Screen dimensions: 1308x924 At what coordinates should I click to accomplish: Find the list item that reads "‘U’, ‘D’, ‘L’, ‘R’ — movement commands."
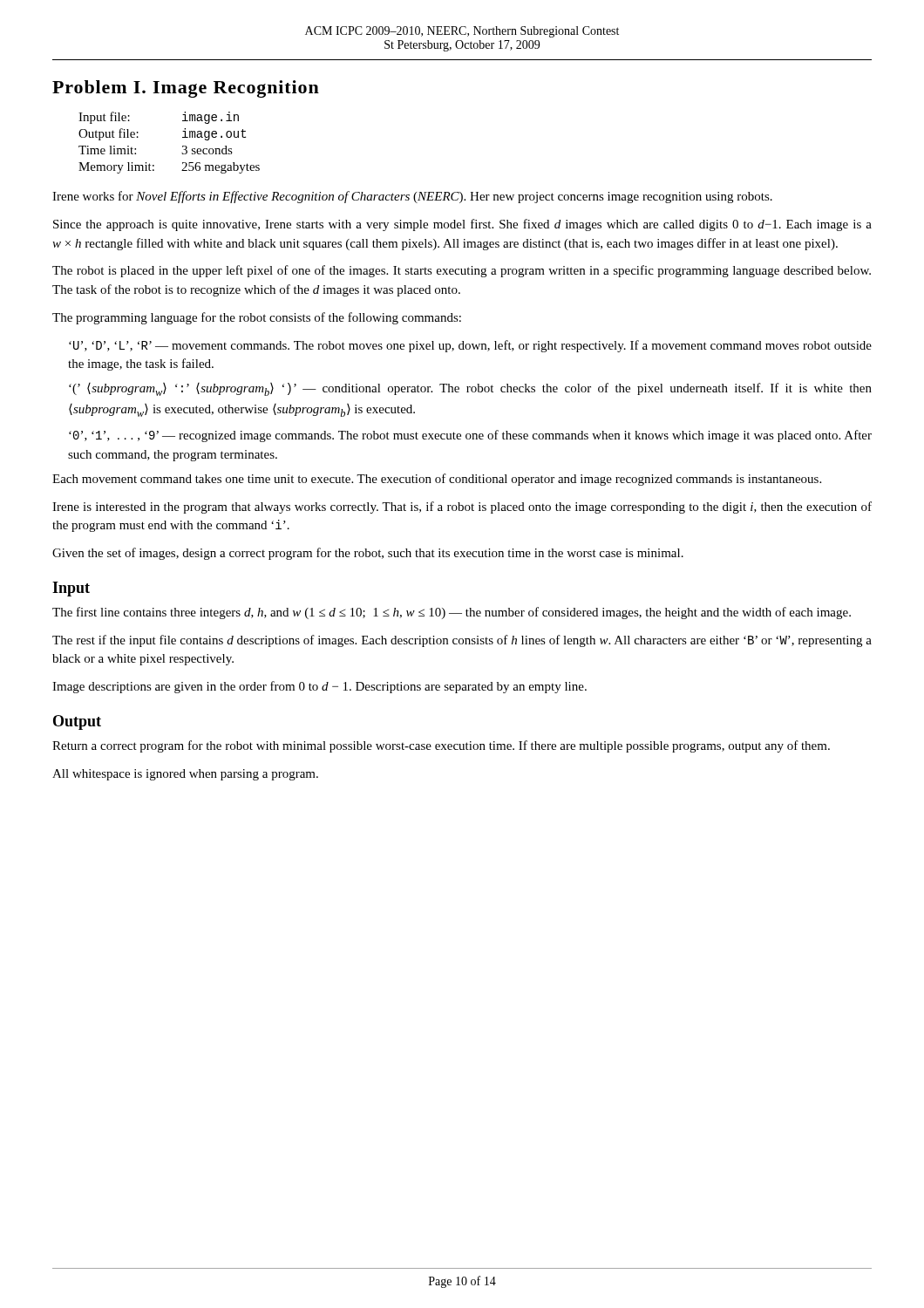point(470,355)
